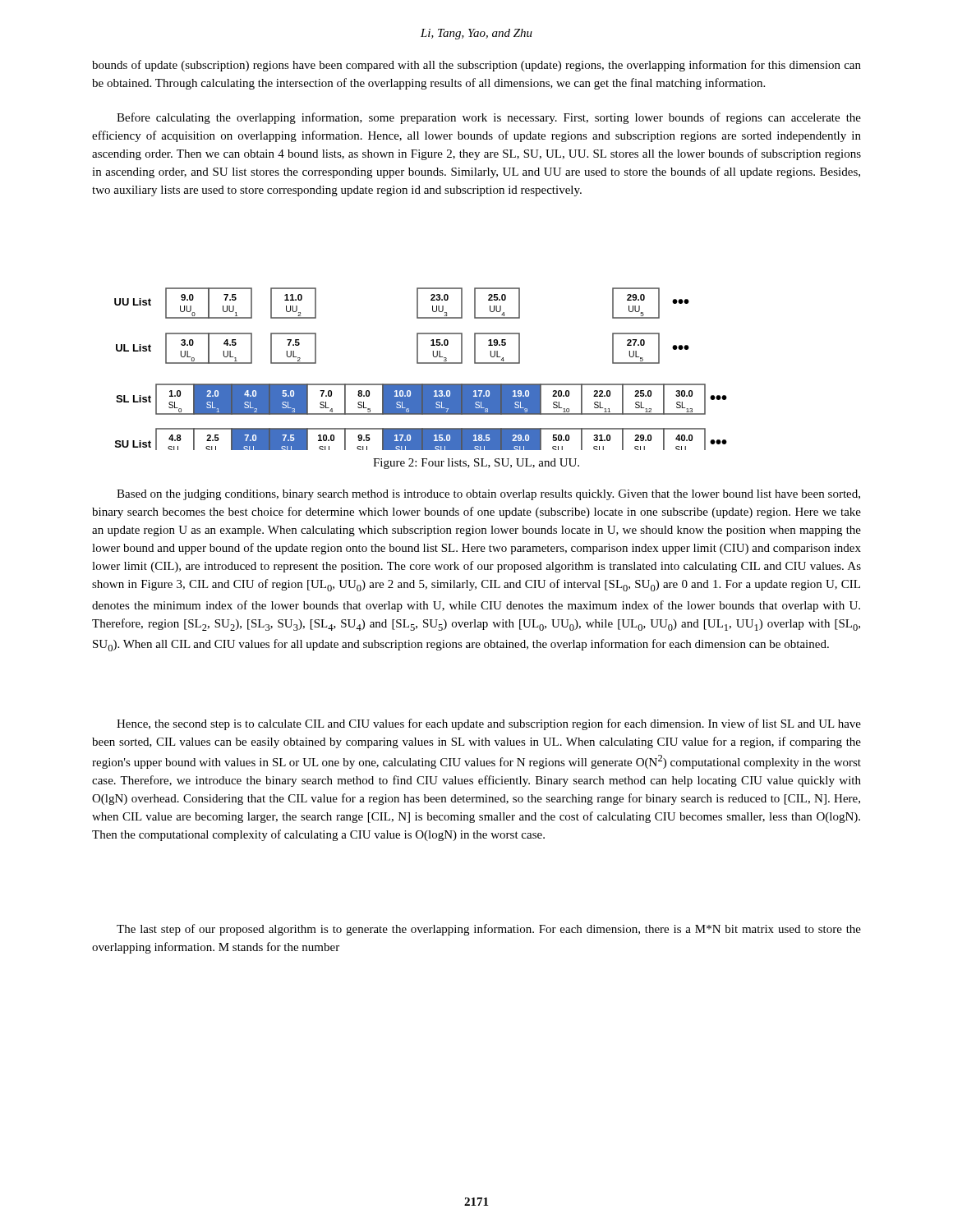Viewport: 953px width, 1232px height.
Task: Find the text block starting "Figure 2: Four lists, SL, SU, UL, and"
Action: 476,462
